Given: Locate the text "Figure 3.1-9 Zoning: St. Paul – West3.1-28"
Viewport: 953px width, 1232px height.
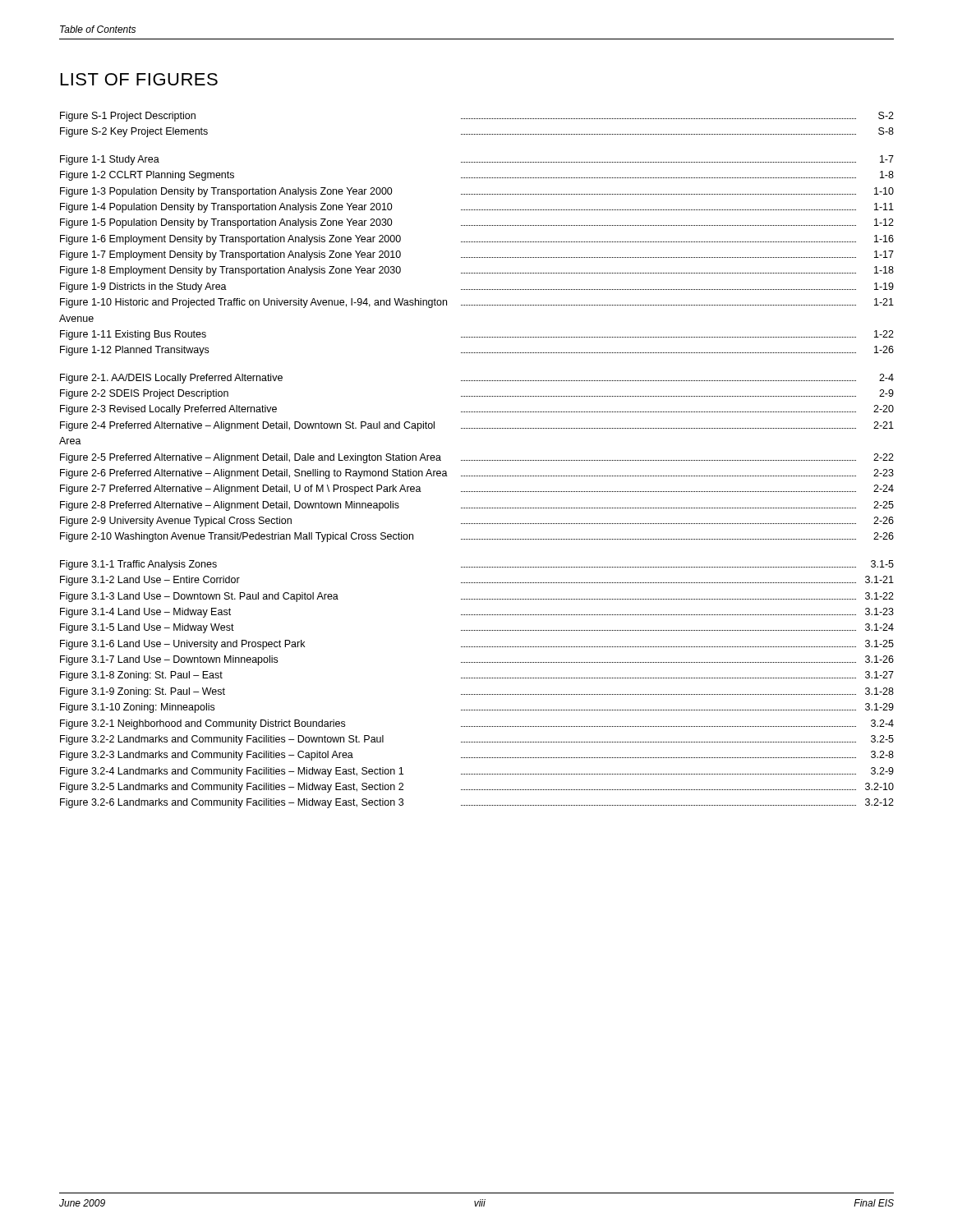Looking at the screenshot, I should [x=476, y=692].
